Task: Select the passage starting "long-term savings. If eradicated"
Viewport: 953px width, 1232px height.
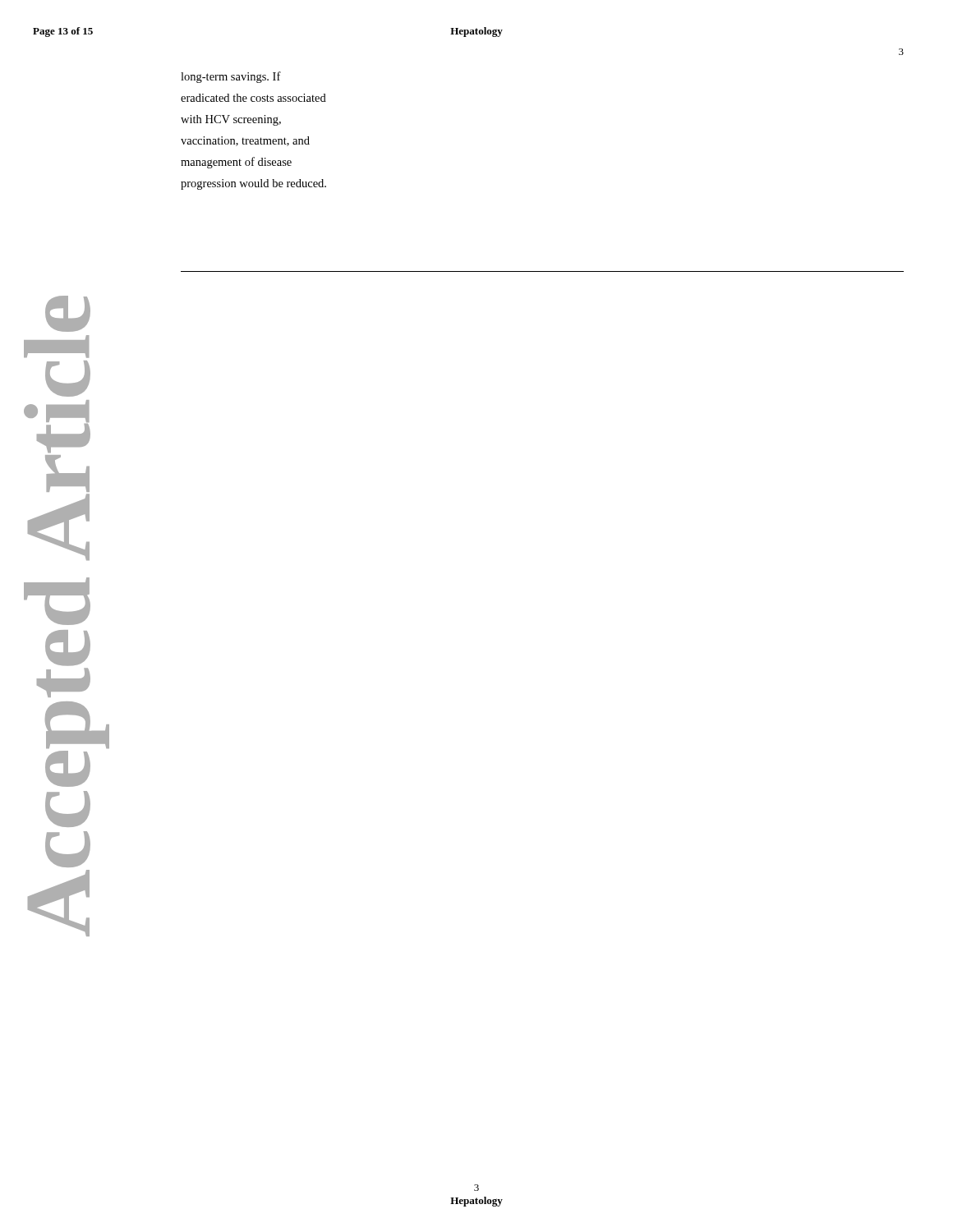Action: (x=254, y=130)
